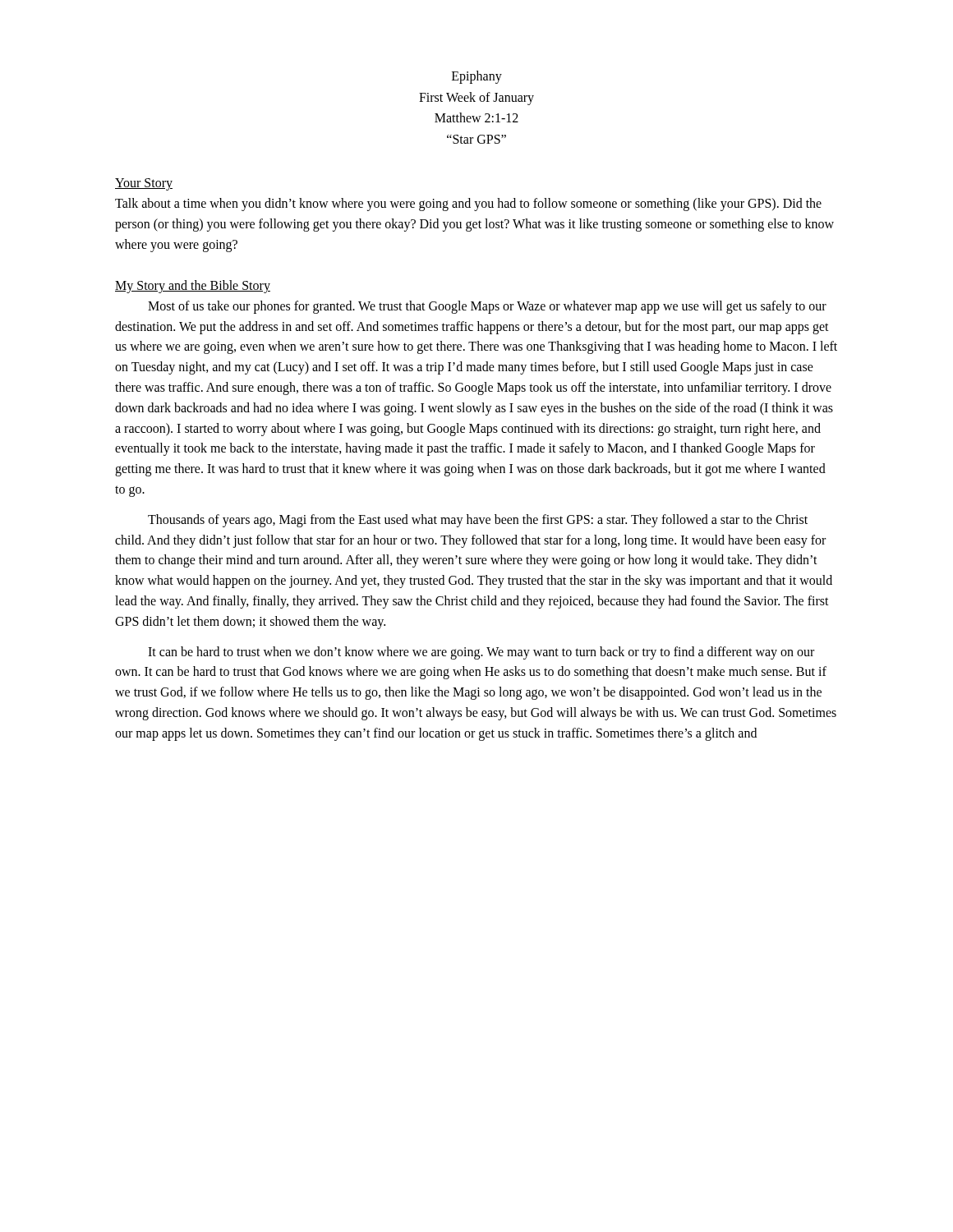Where is the title that starts "Epiphany First Week of January"?
The height and width of the screenshot is (1232, 953).
click(476, 107)
